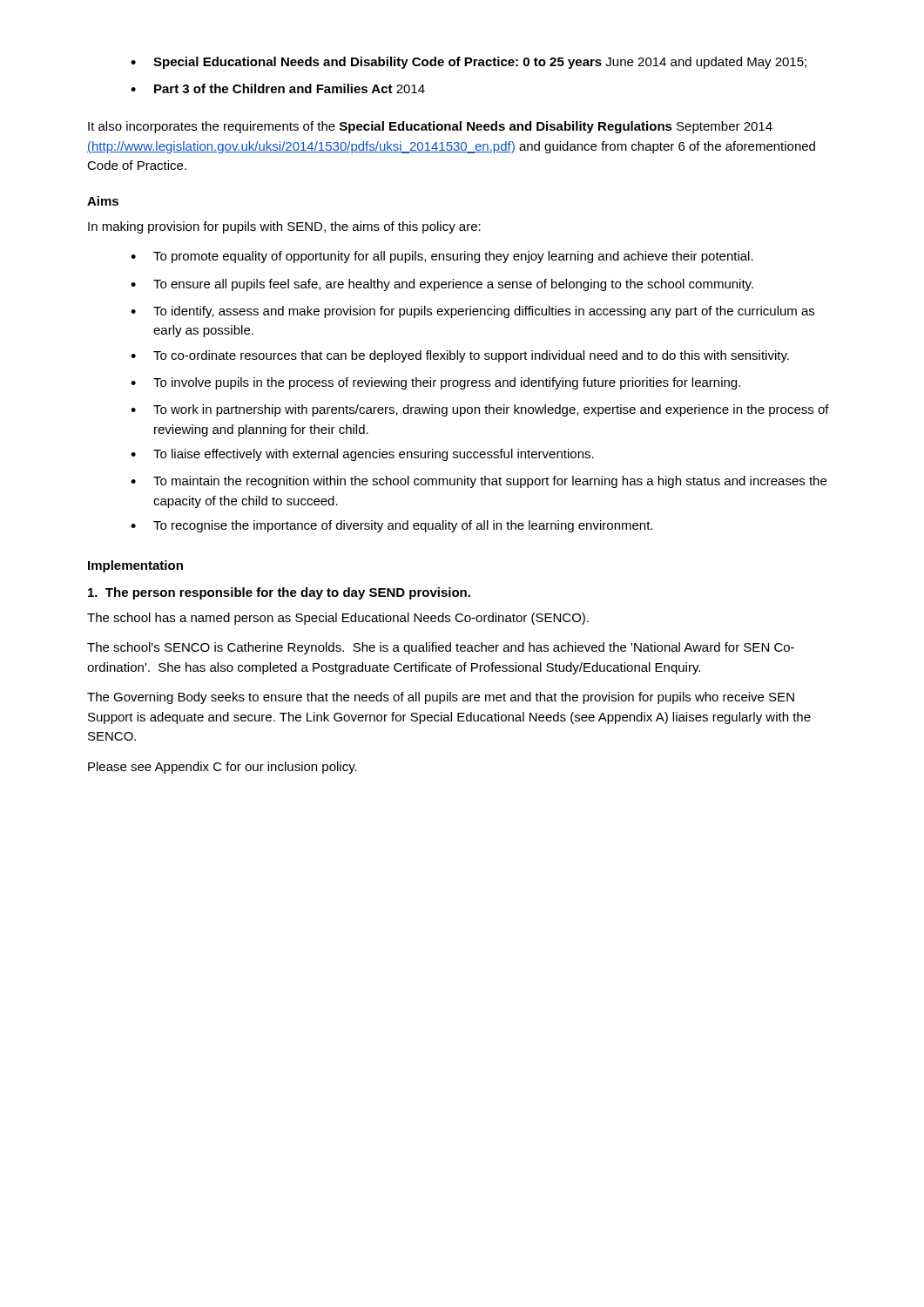The height and width of the screenshot is (1307, 924).
Task: Locate the list item that reads "• To ensure all pupils feel safe,"
Action: [484, 285]
